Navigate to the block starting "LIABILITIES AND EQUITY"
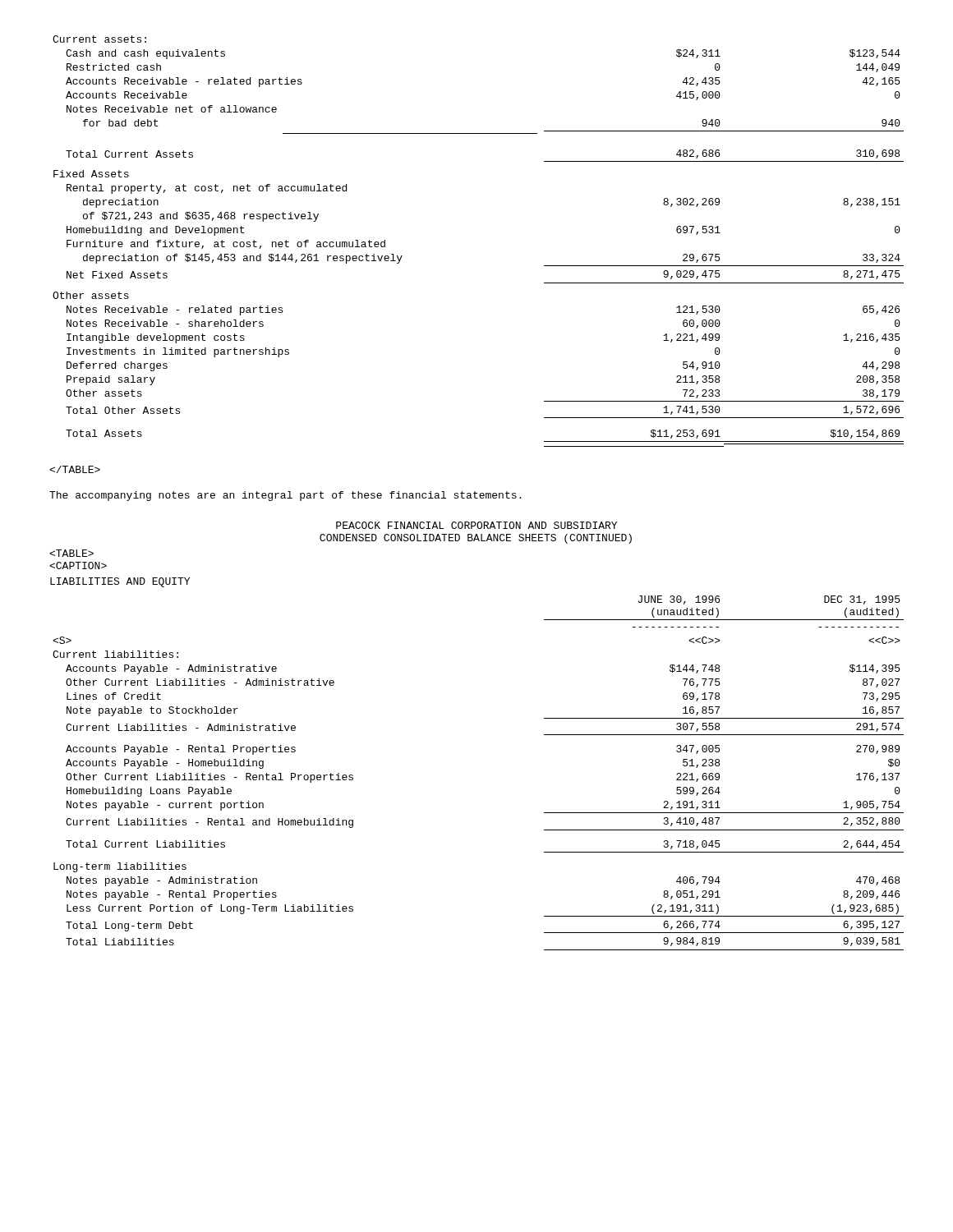953x1232 pixels. point(120,582)
